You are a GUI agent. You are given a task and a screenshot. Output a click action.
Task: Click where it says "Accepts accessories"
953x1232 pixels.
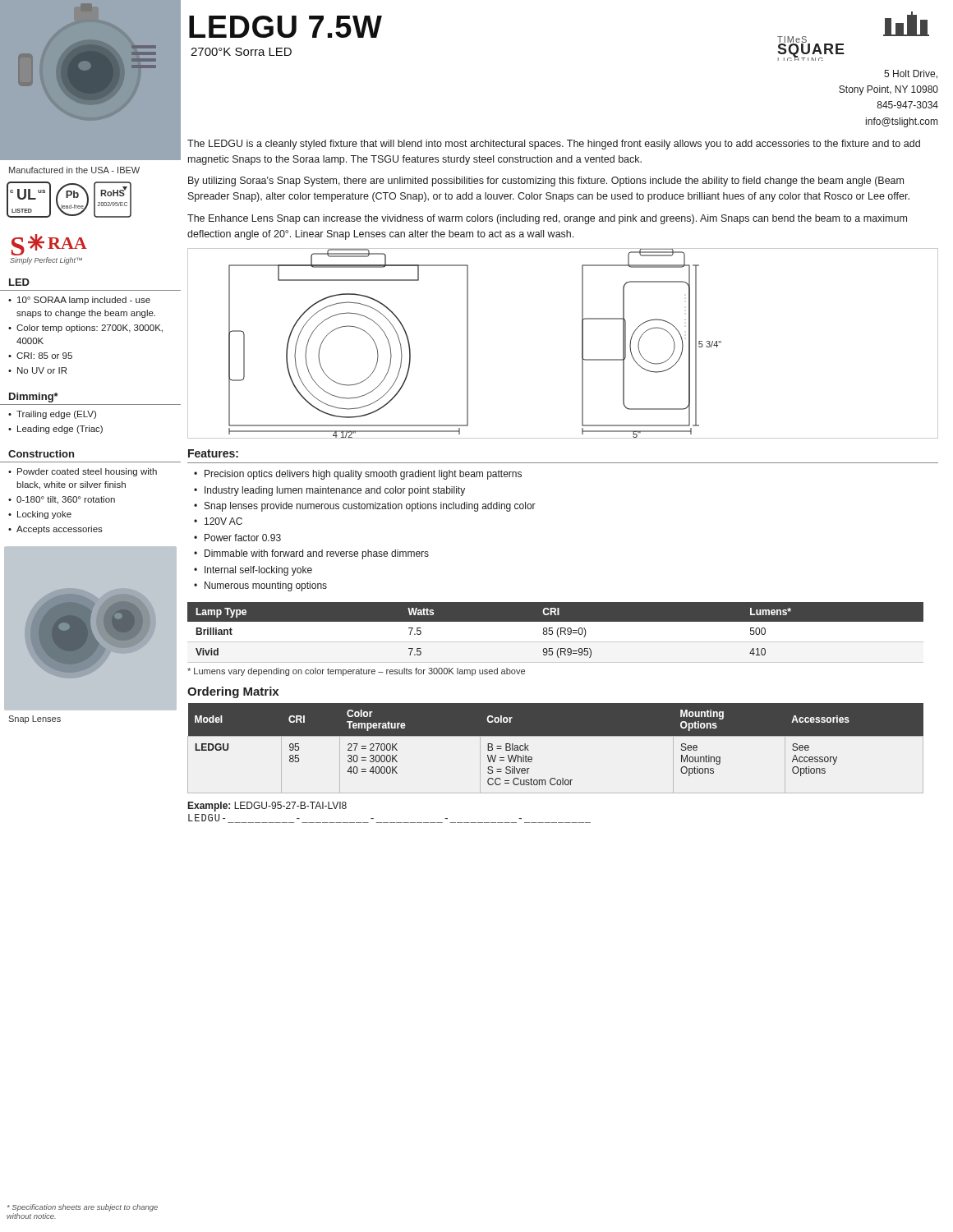59,529
